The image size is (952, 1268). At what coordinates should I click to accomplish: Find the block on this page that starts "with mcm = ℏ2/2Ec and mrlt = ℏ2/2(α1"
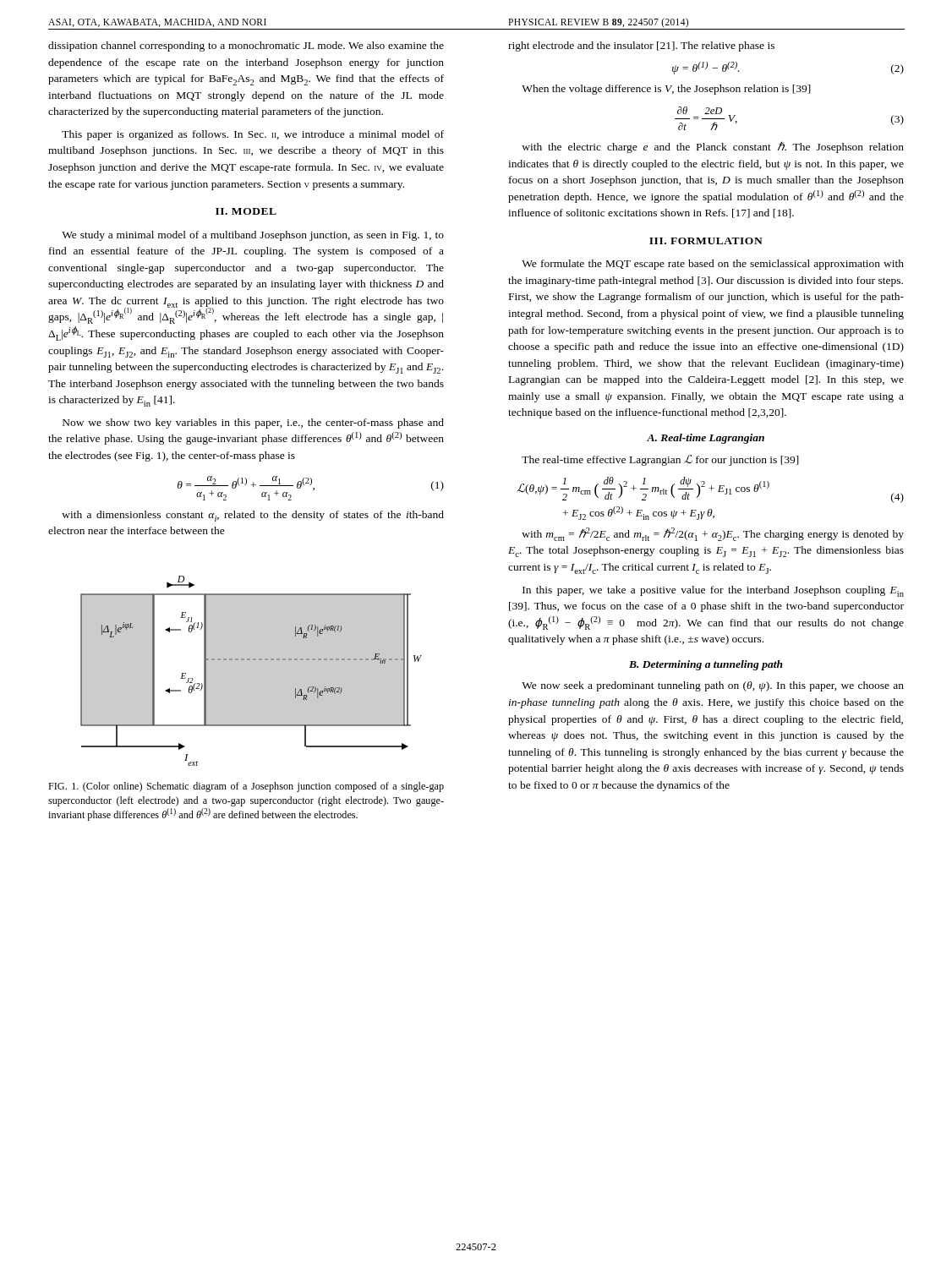click(706, 551)
